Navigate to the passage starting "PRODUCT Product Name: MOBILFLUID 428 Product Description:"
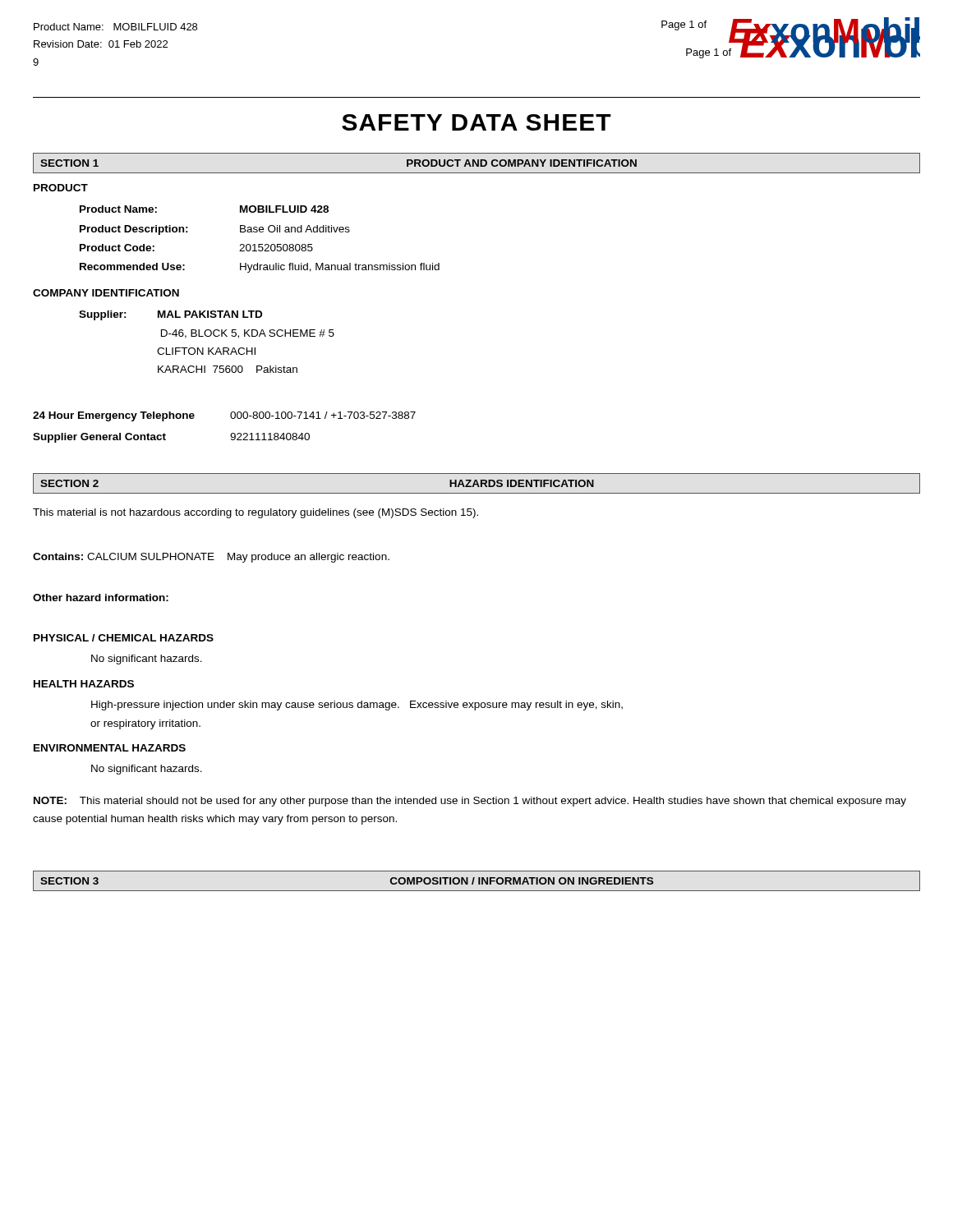 pyautogui.click(x=61, y=188)
